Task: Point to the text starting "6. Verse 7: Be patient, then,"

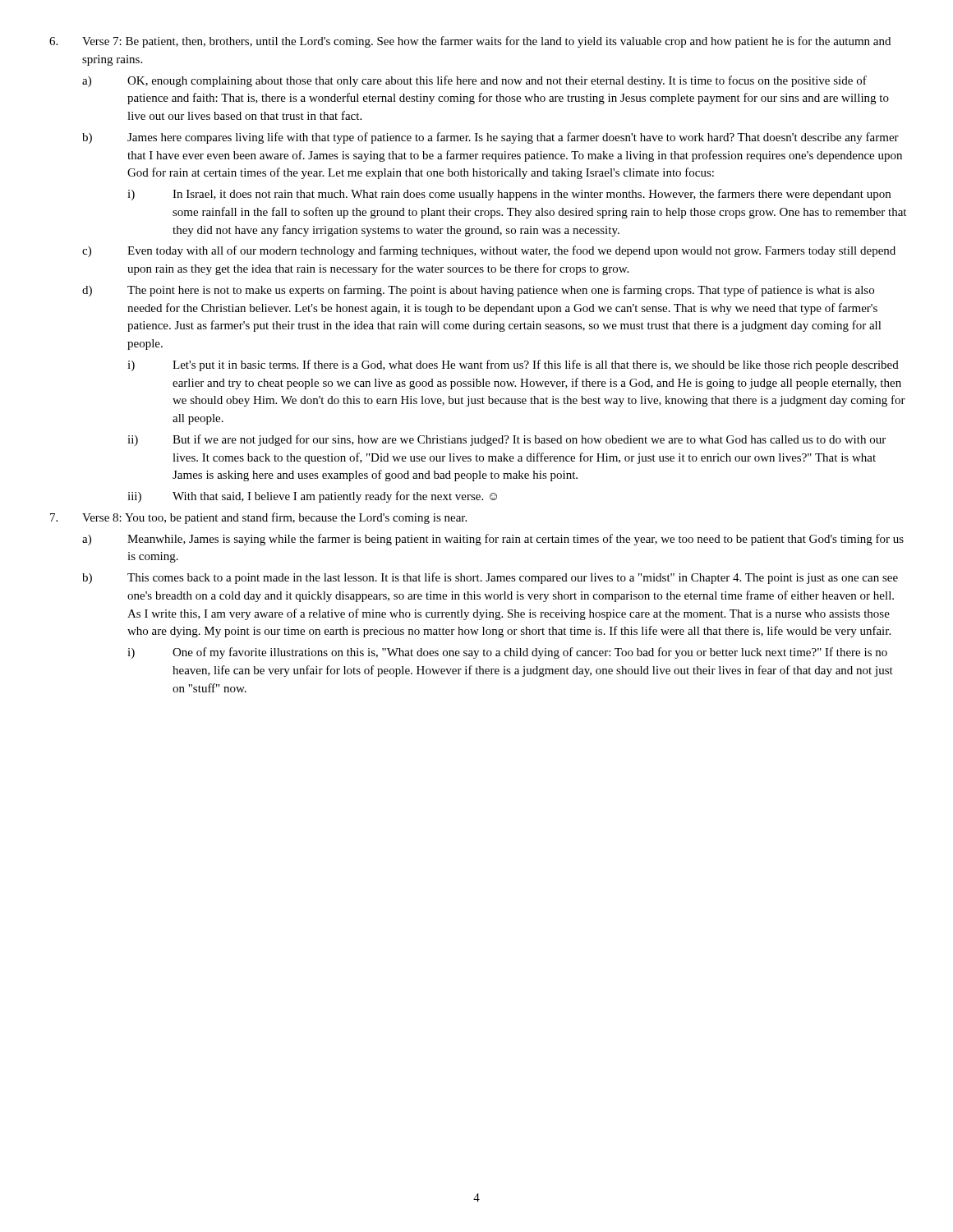Action: coord(479,51)
